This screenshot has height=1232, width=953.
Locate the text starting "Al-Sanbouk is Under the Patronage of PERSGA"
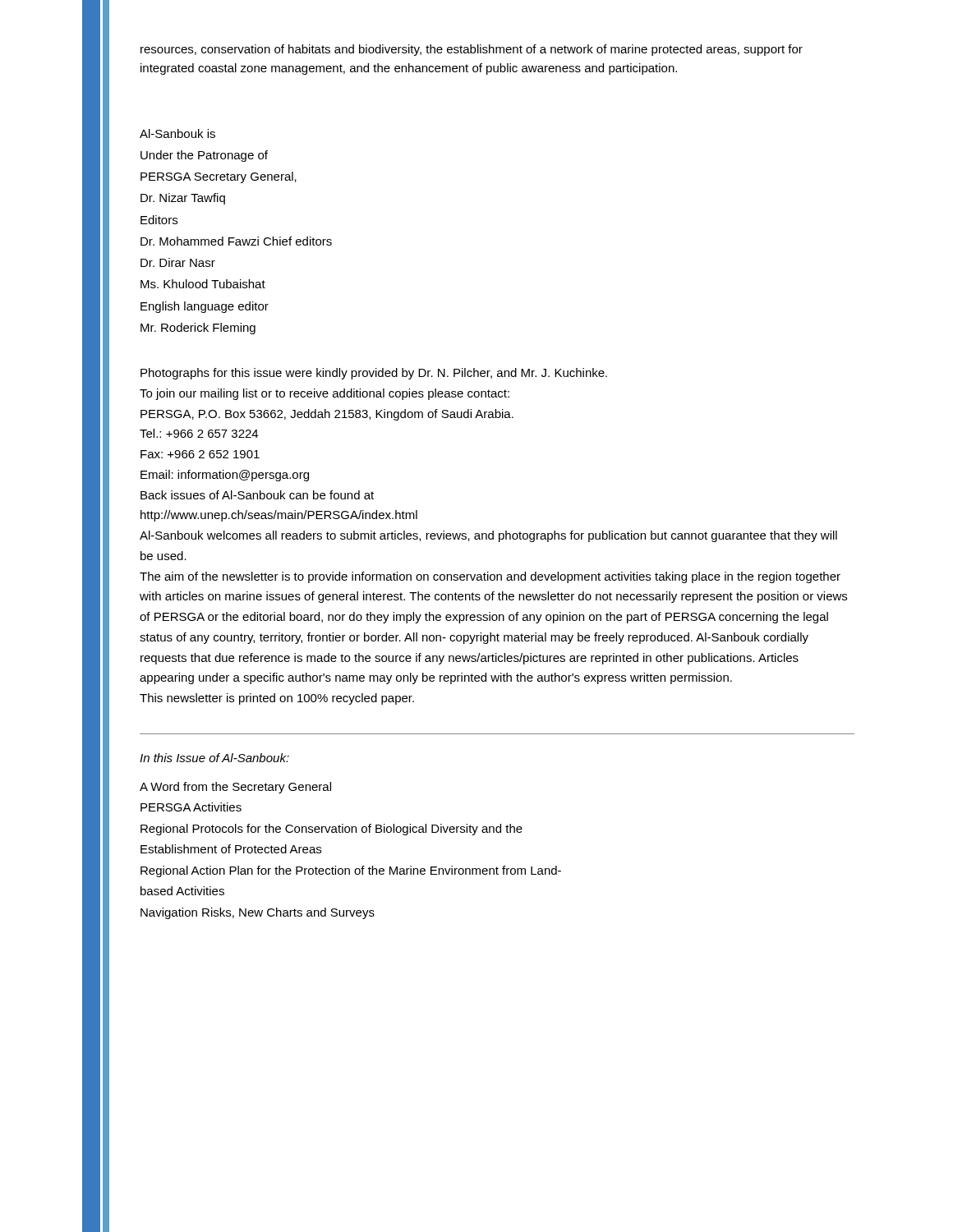(236, 230)
